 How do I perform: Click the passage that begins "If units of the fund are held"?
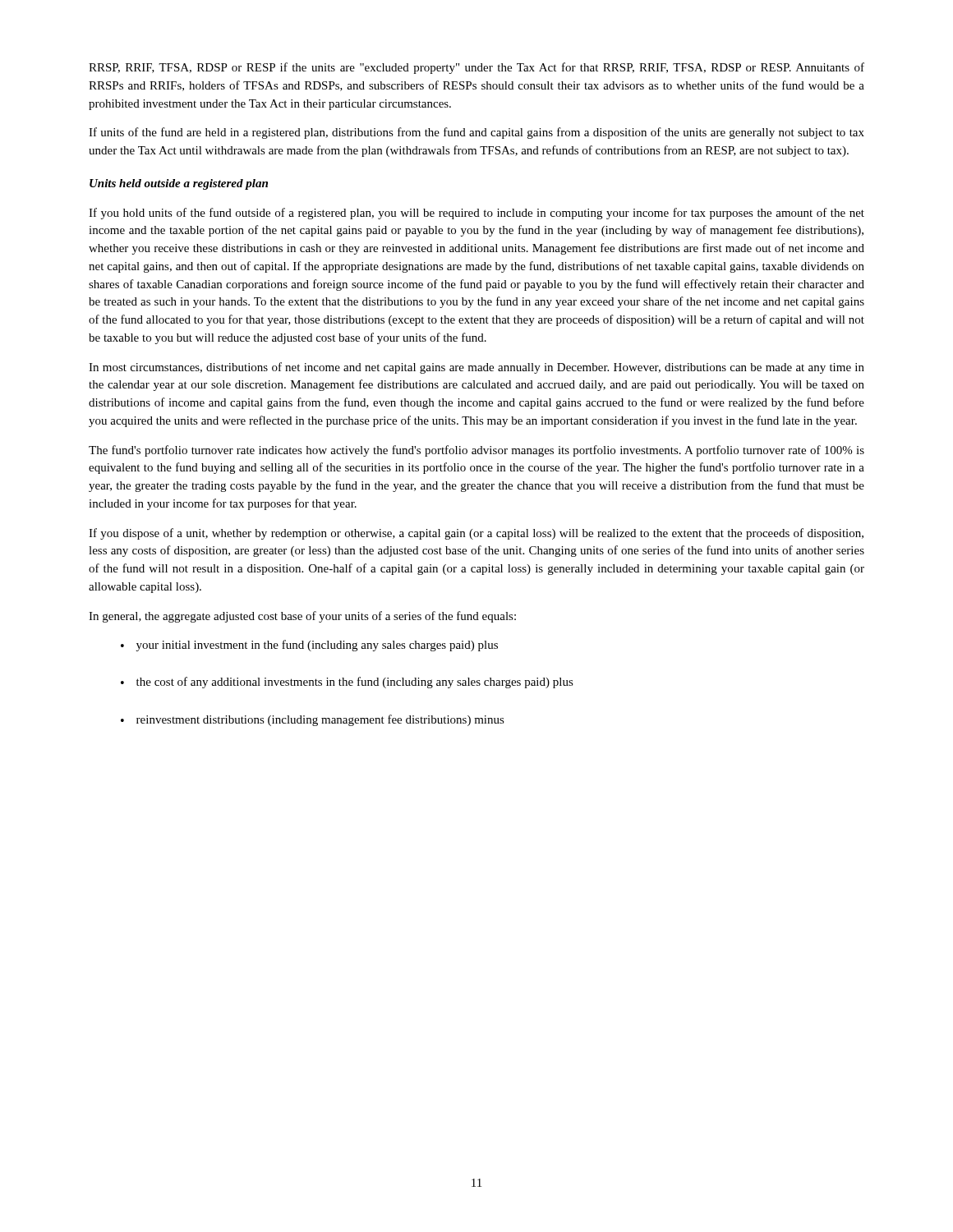point(476,142)
